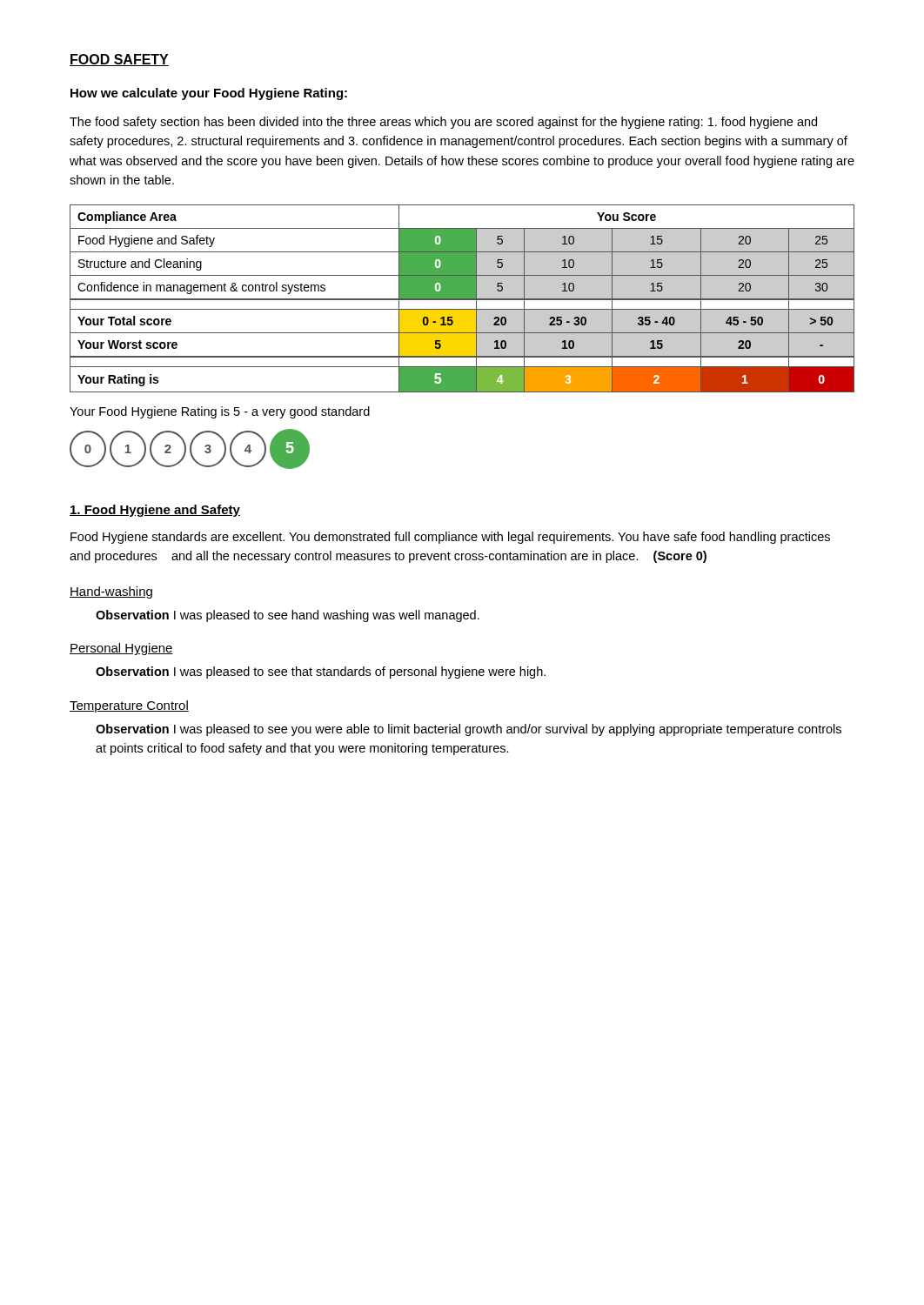The height and width of the screenshot is (1305, 924).
Task: Click the passage that begins "Your Food Hygiene Rating is"
Action: click(x=220, y=411)
